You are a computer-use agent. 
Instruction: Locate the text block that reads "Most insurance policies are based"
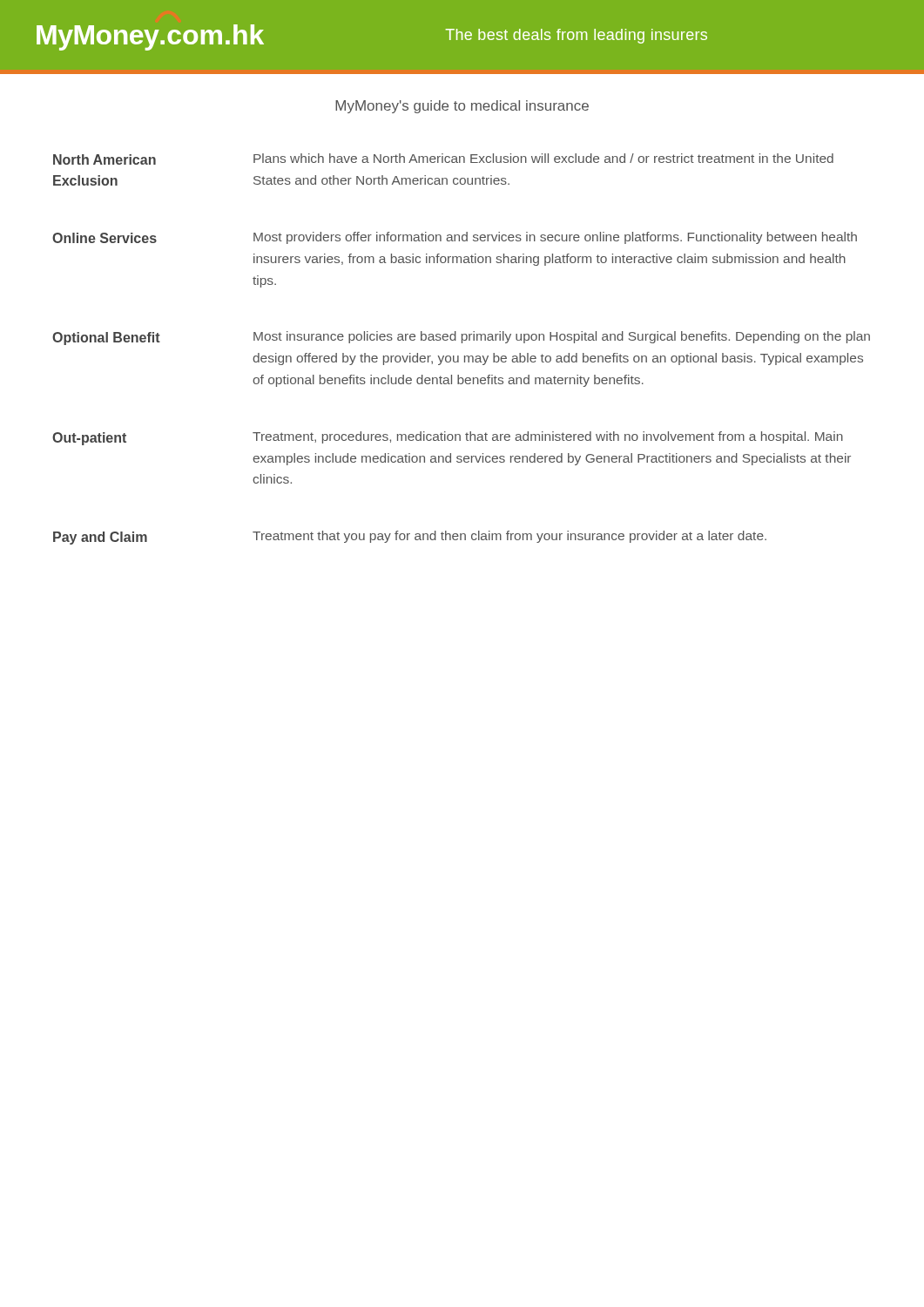tap(562, 358)
